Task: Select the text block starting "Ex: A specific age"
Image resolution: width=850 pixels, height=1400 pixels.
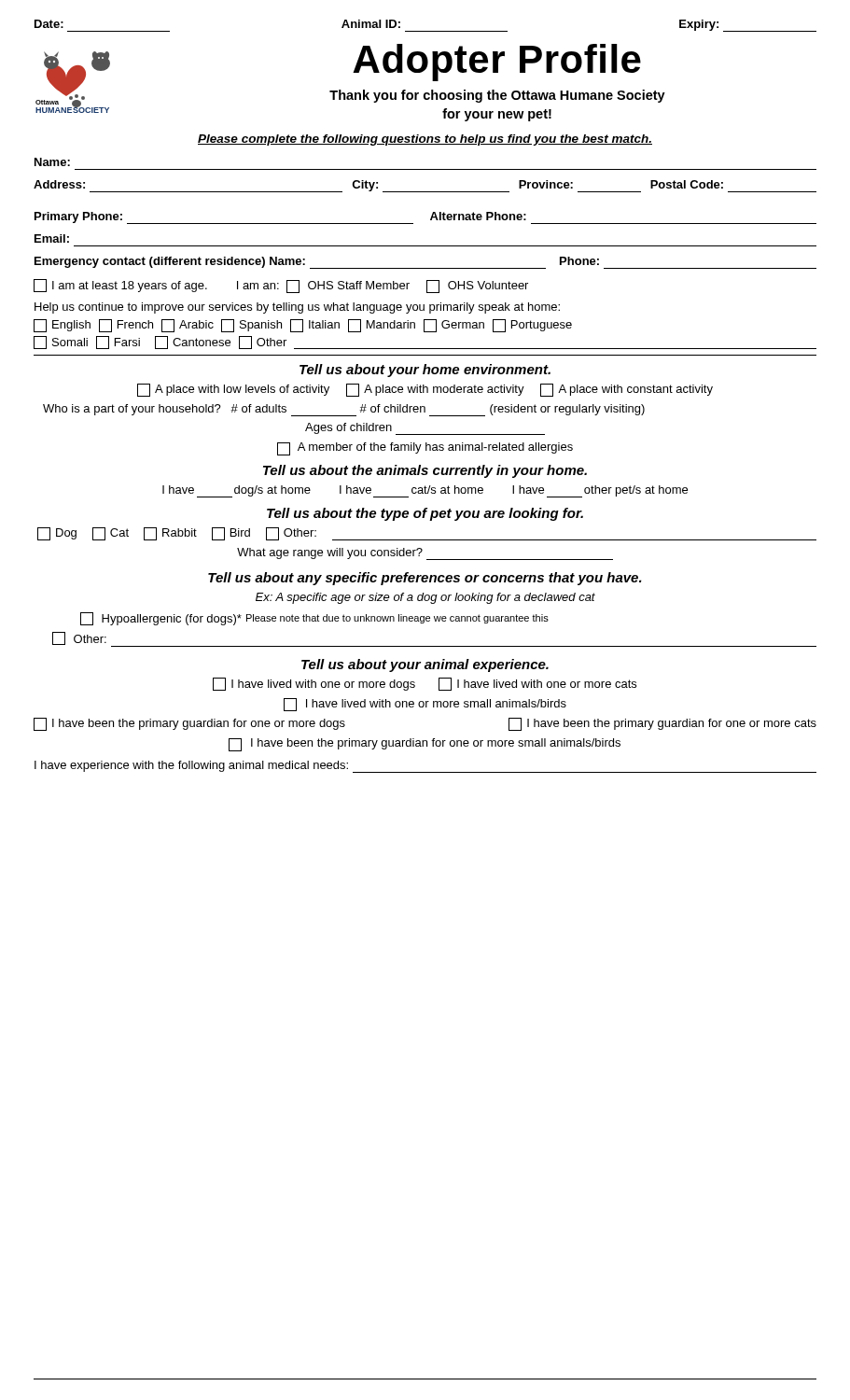Action: (425, 597)
